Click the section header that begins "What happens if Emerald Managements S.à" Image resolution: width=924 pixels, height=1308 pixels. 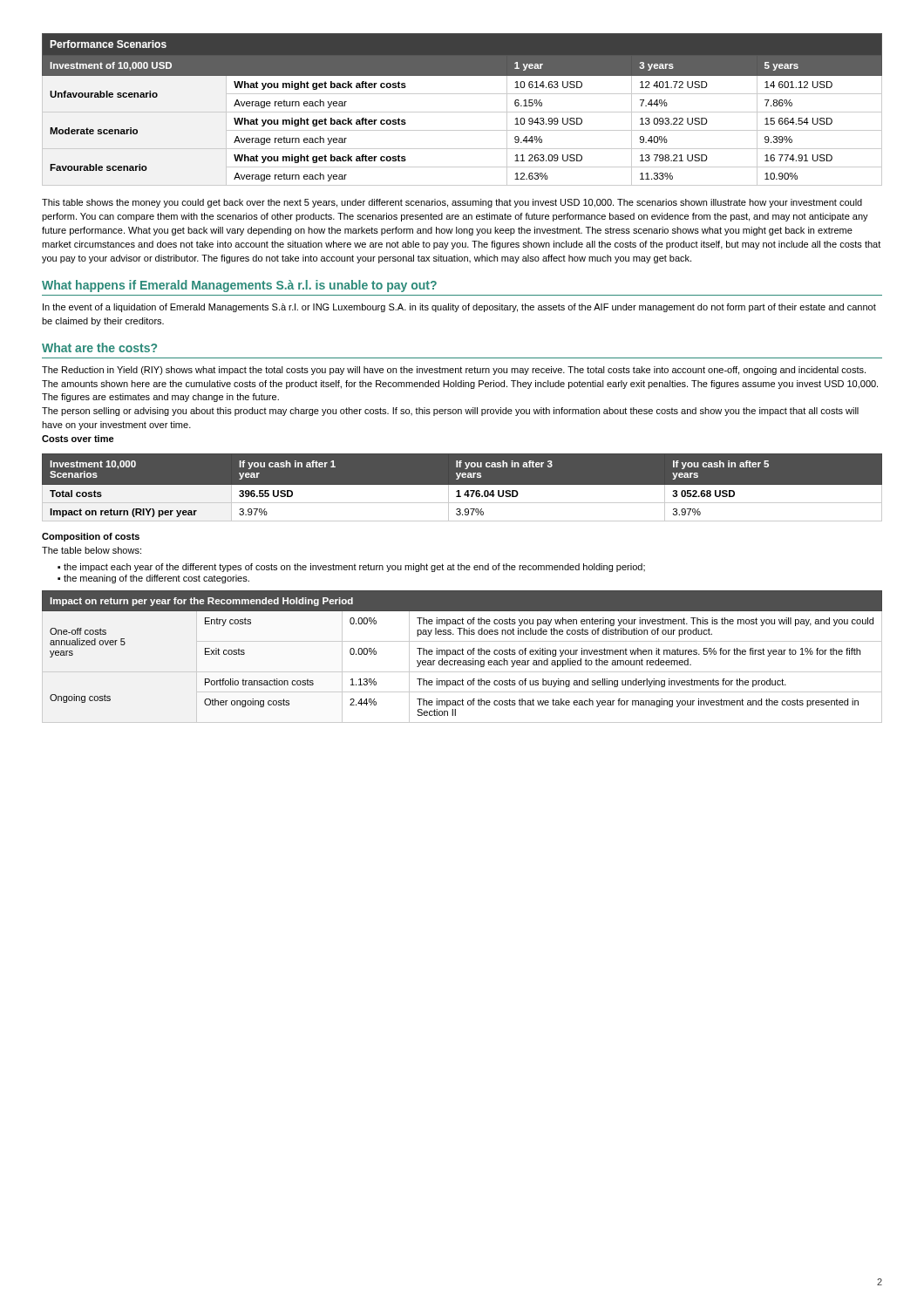(x=240, y=285)
